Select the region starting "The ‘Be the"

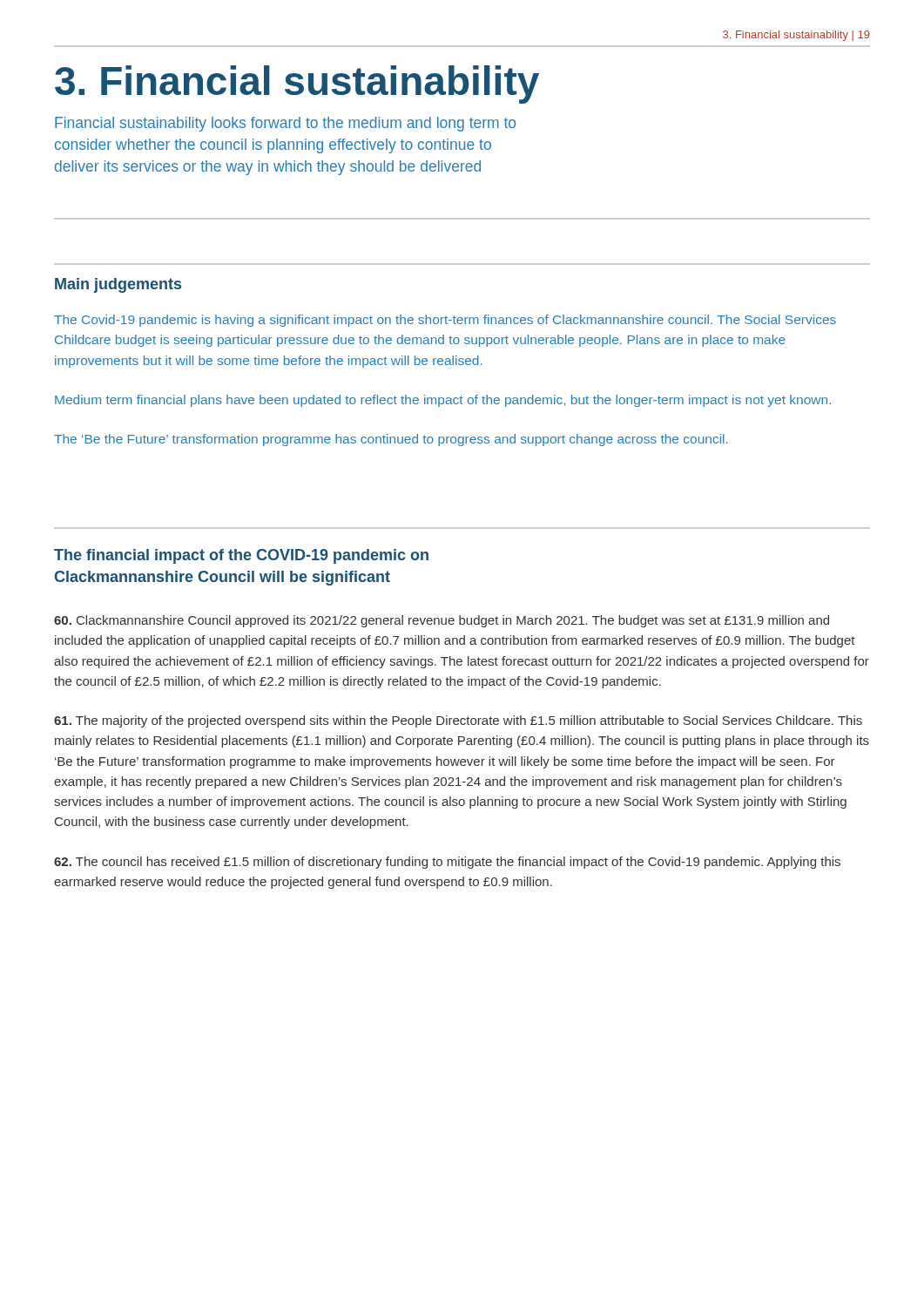tap(391, 439)
